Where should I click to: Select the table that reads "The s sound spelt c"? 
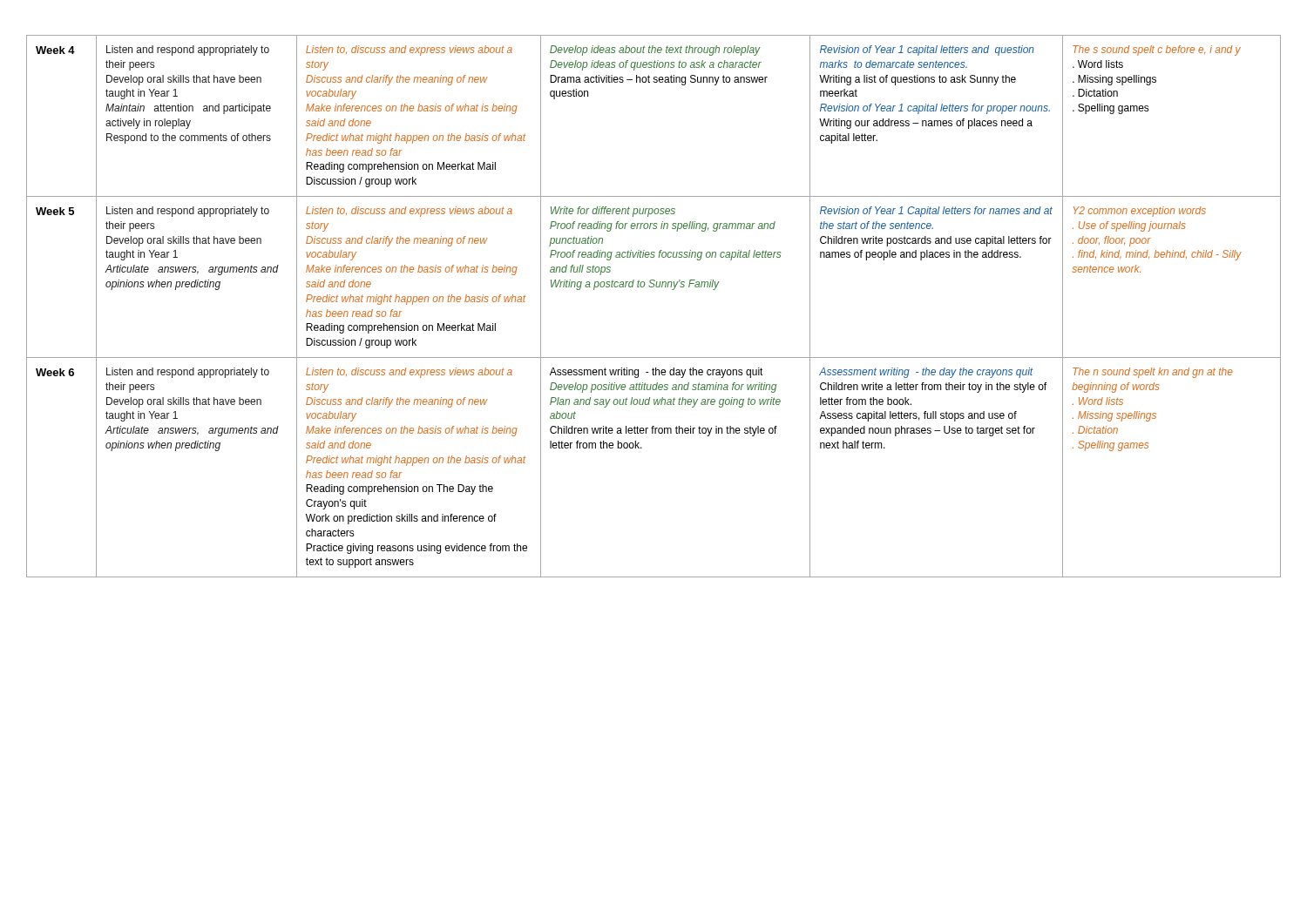[654, 306]
